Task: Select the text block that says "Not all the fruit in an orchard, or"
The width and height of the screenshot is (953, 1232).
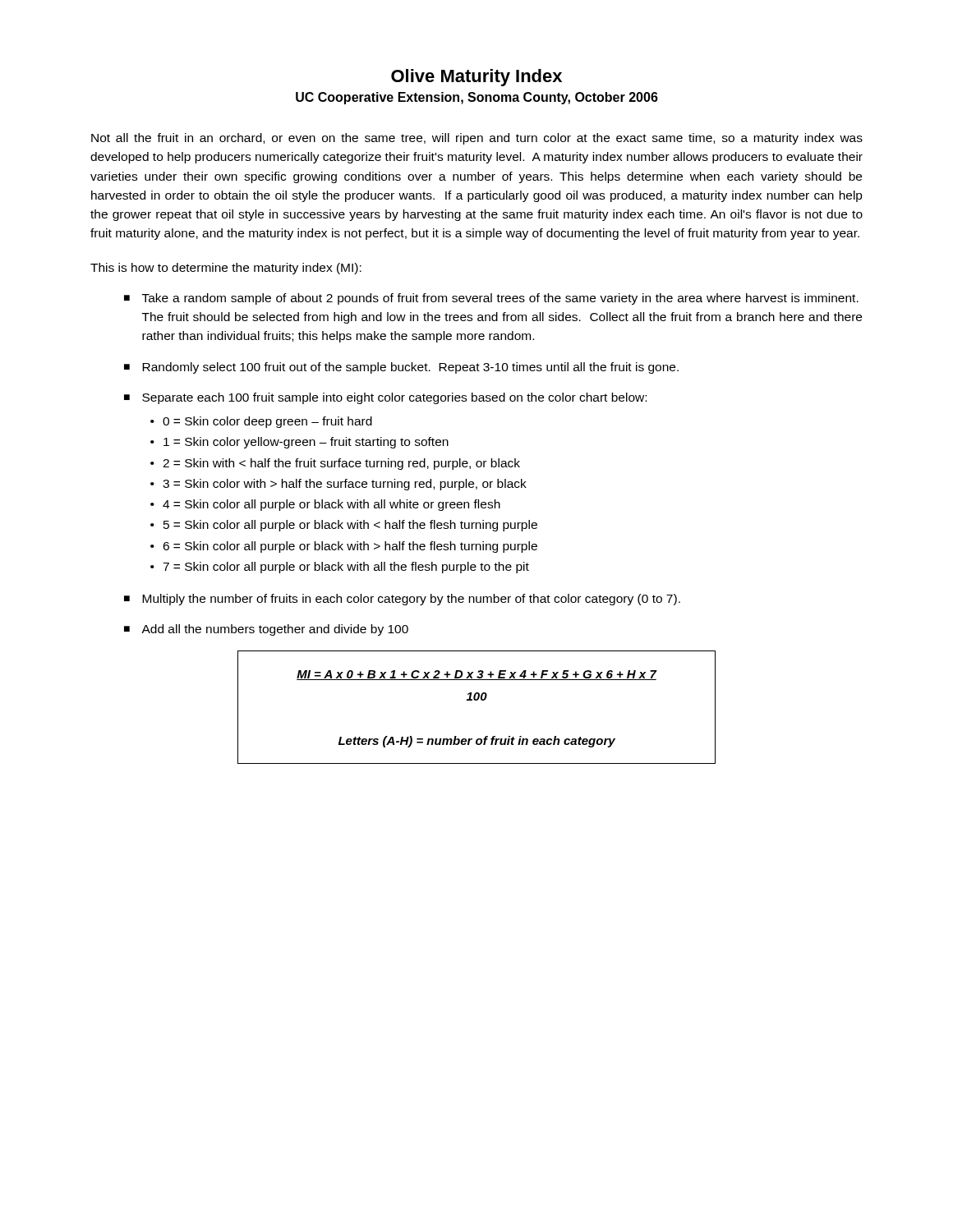Action: (x=476, y=185)
